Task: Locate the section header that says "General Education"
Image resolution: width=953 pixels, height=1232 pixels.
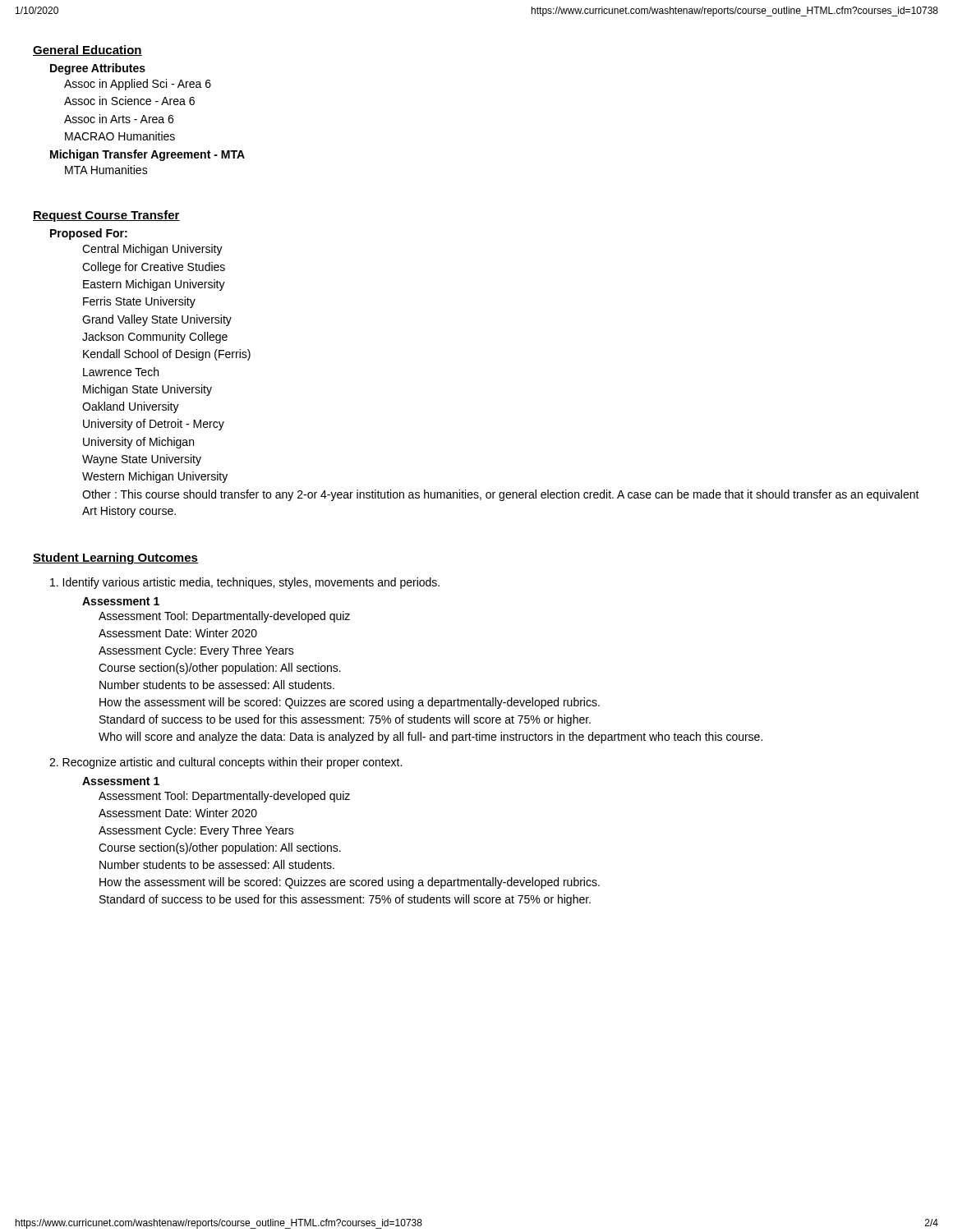Action: tap(87, 50)
